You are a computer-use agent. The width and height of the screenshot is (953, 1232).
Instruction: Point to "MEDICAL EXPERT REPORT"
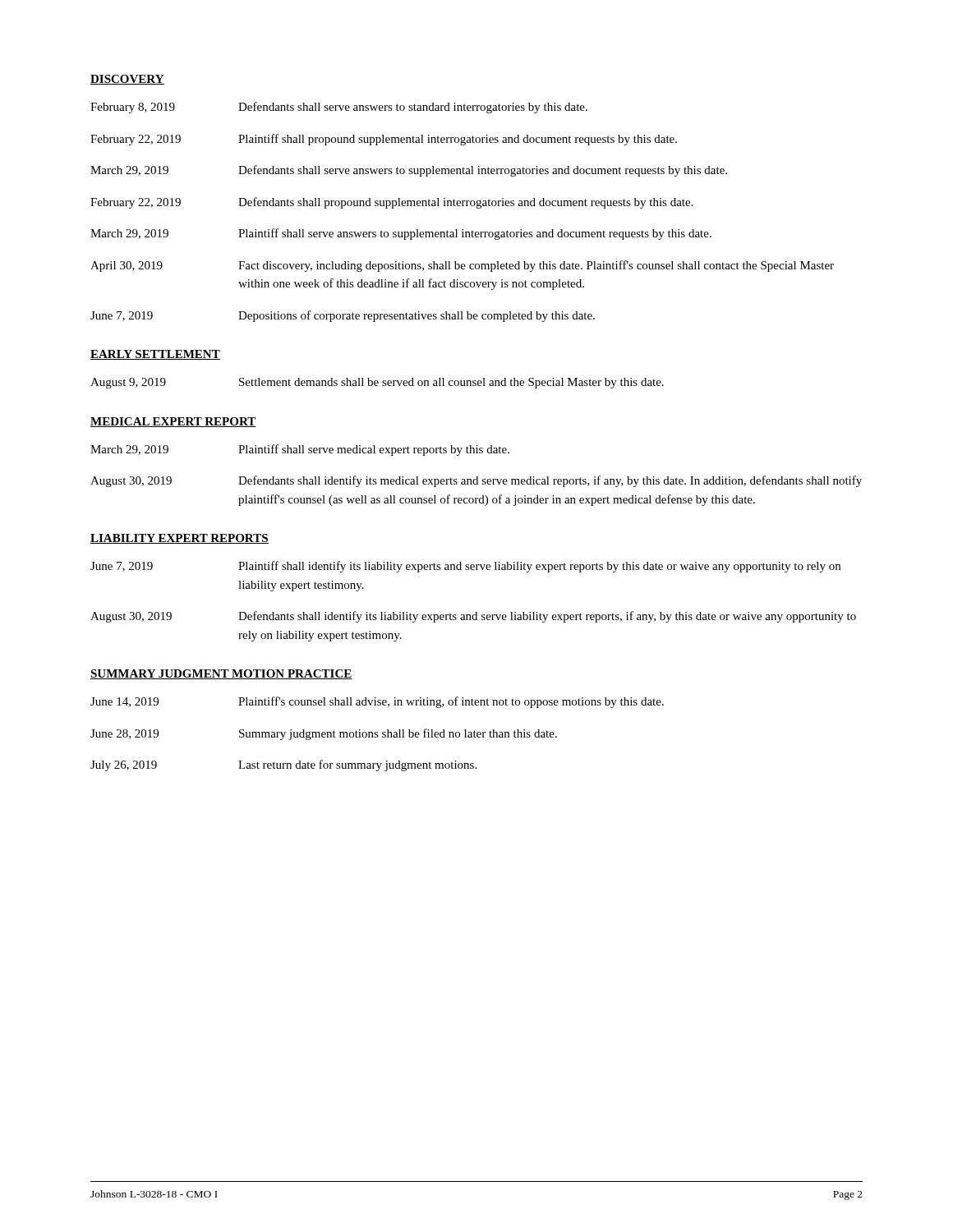pyautogui.click(x=173, y=421)
